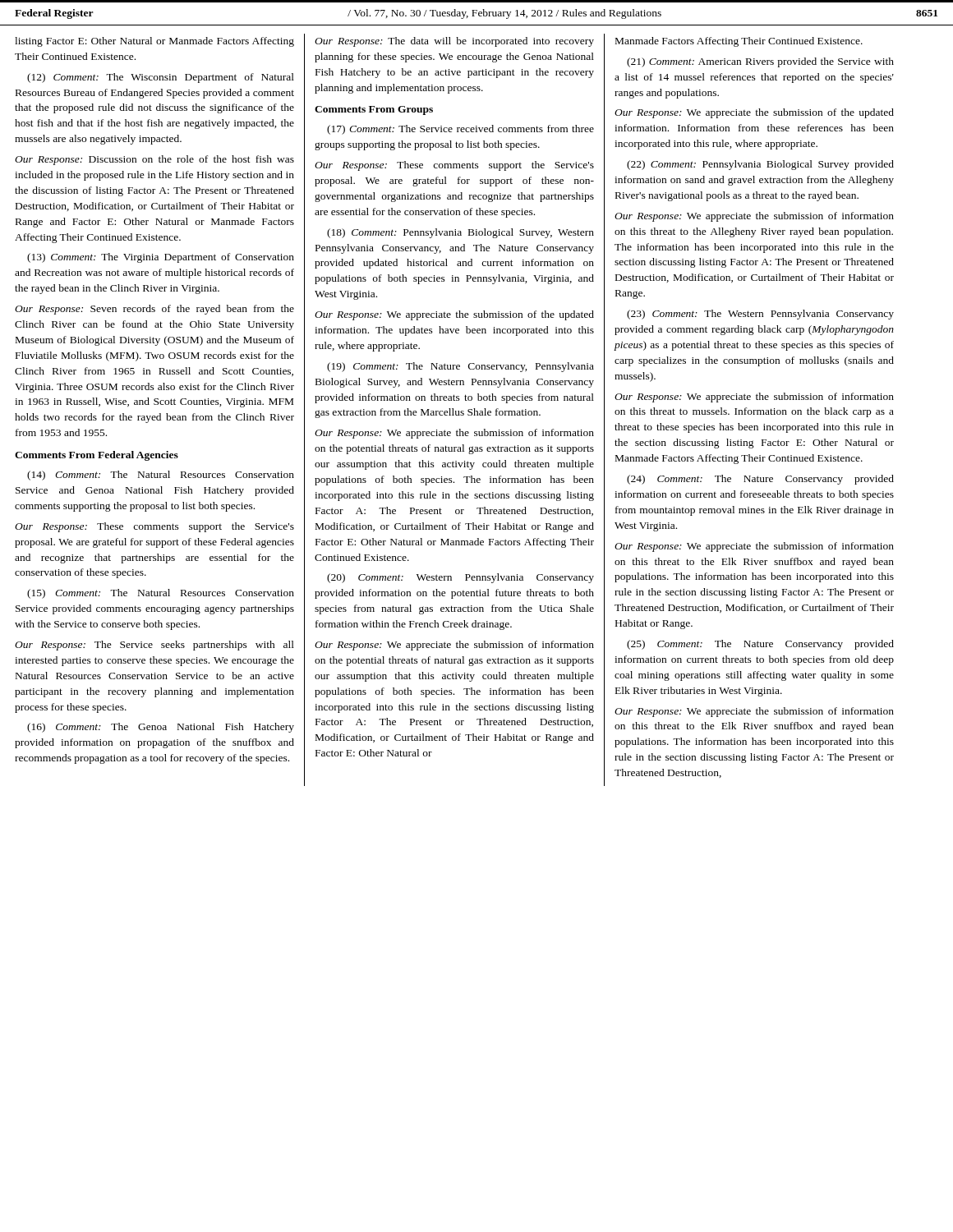Locate the block of text that opens with "(19) Comment: The"
This screenshot has width=953, height=1232.
[x=454, y=390]
